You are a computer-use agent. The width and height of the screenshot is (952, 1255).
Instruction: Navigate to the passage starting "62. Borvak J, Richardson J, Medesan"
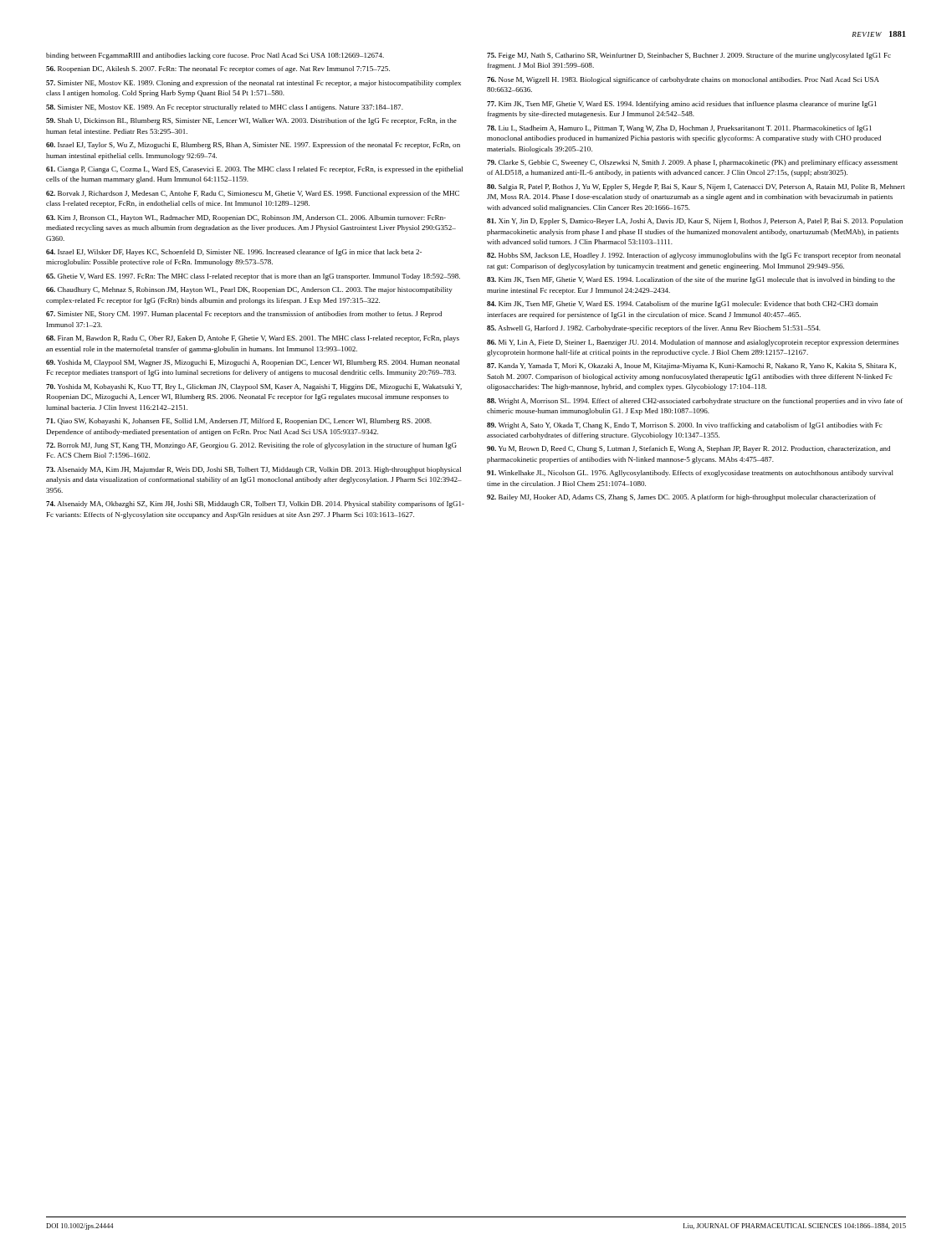point(253,198)
